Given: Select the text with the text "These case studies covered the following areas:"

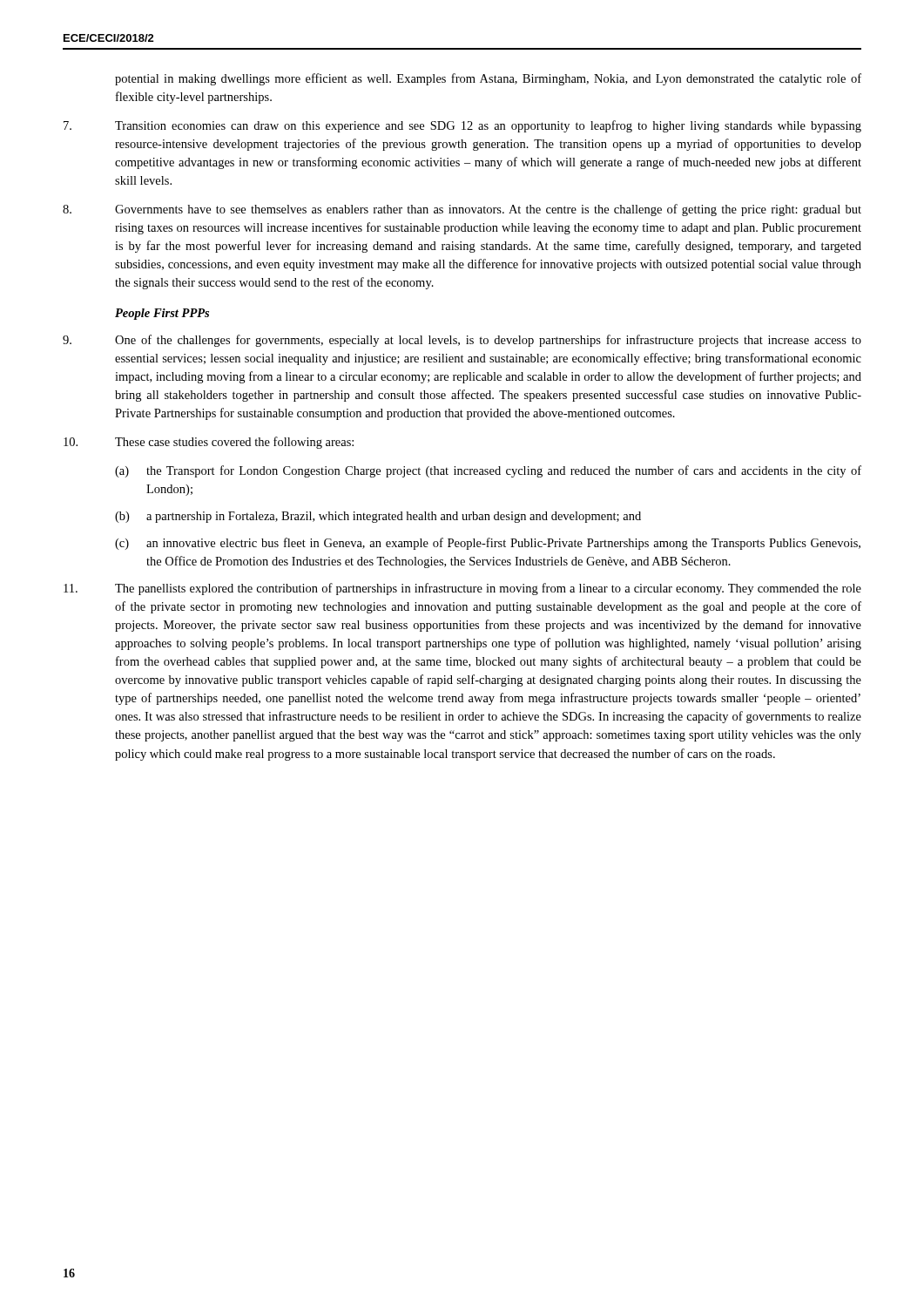Looking at the screenshot, I should tap(209, 443).
